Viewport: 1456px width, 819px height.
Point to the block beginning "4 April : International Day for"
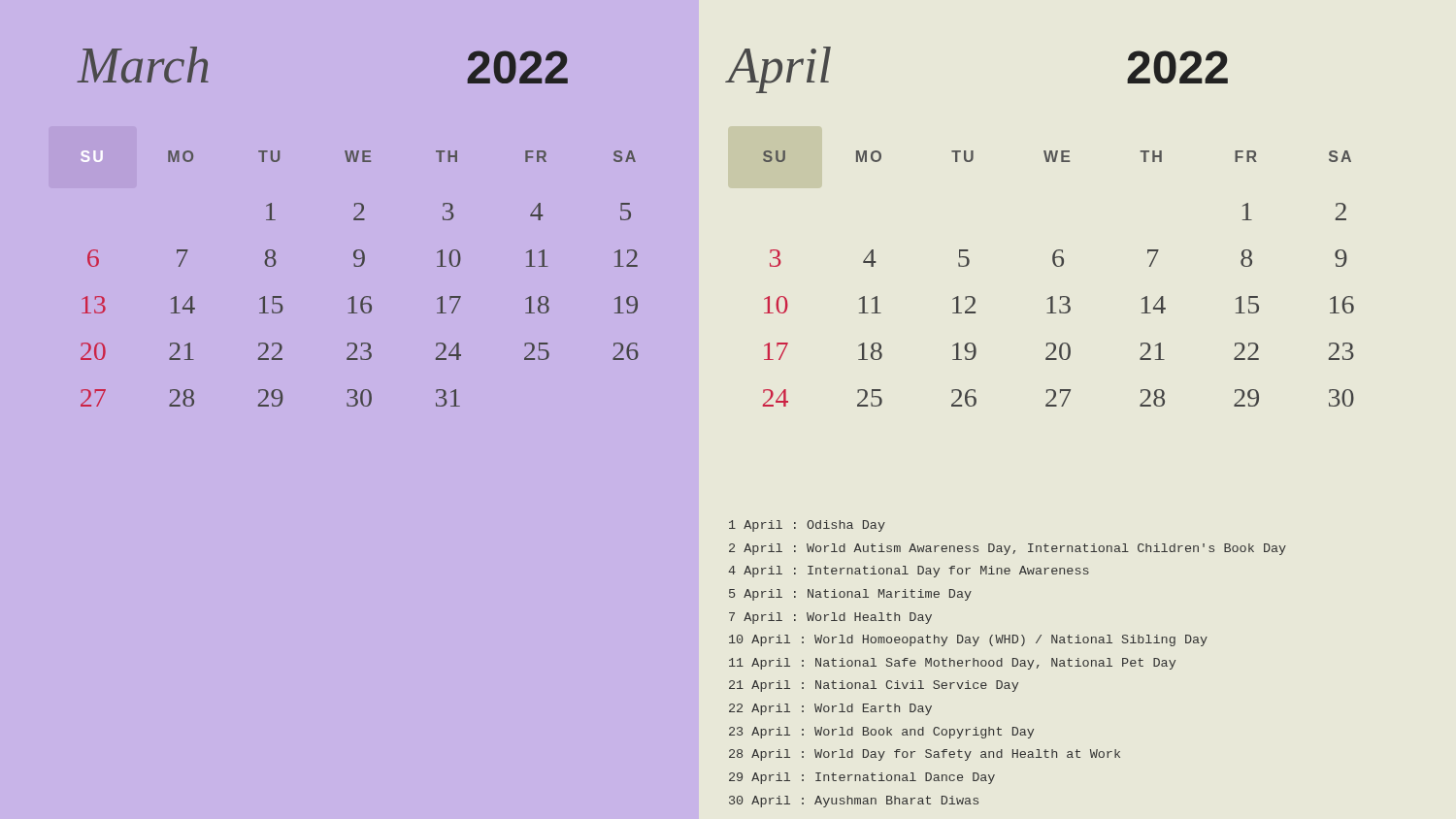[1073, 572]
